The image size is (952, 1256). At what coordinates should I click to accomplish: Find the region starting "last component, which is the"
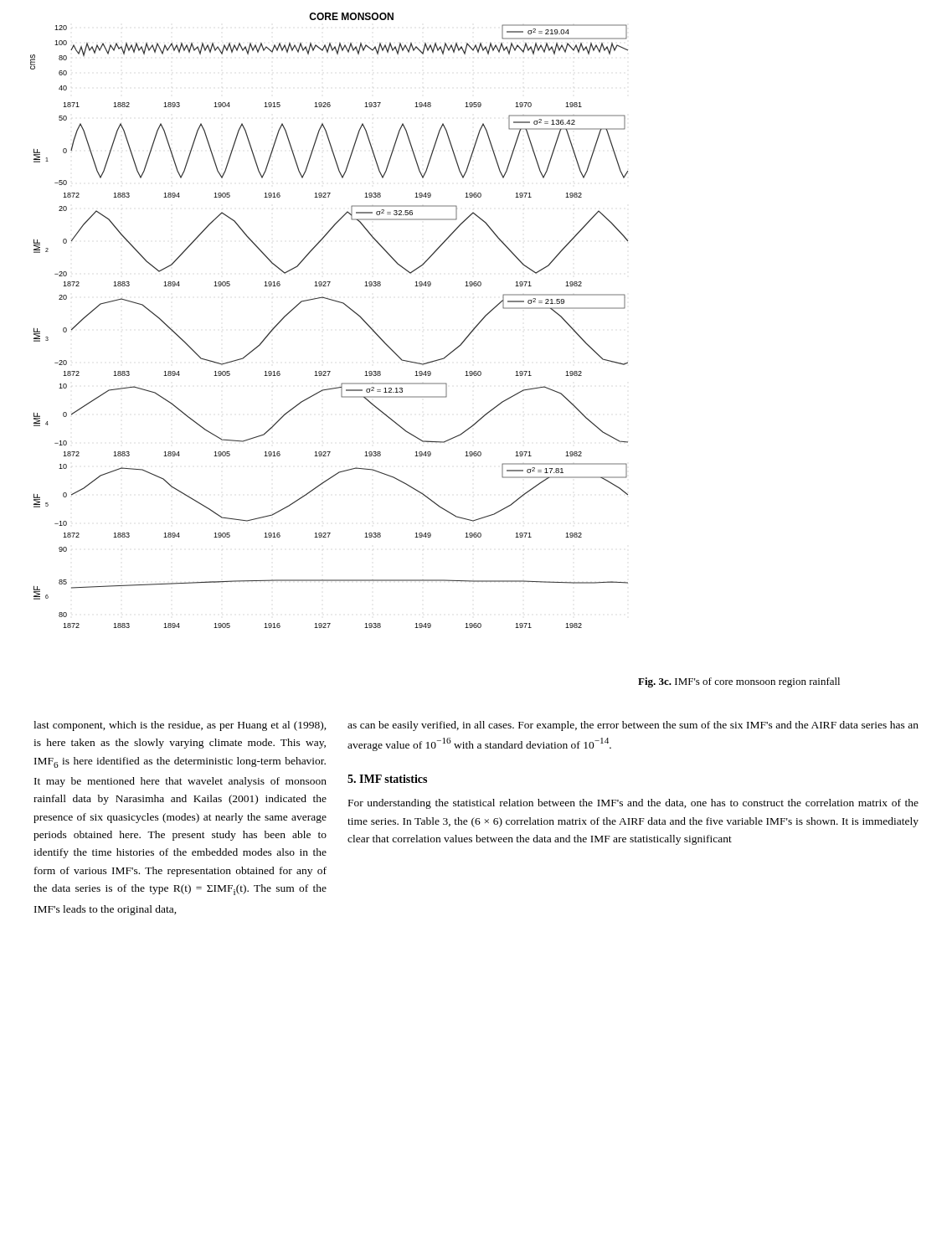180,817
